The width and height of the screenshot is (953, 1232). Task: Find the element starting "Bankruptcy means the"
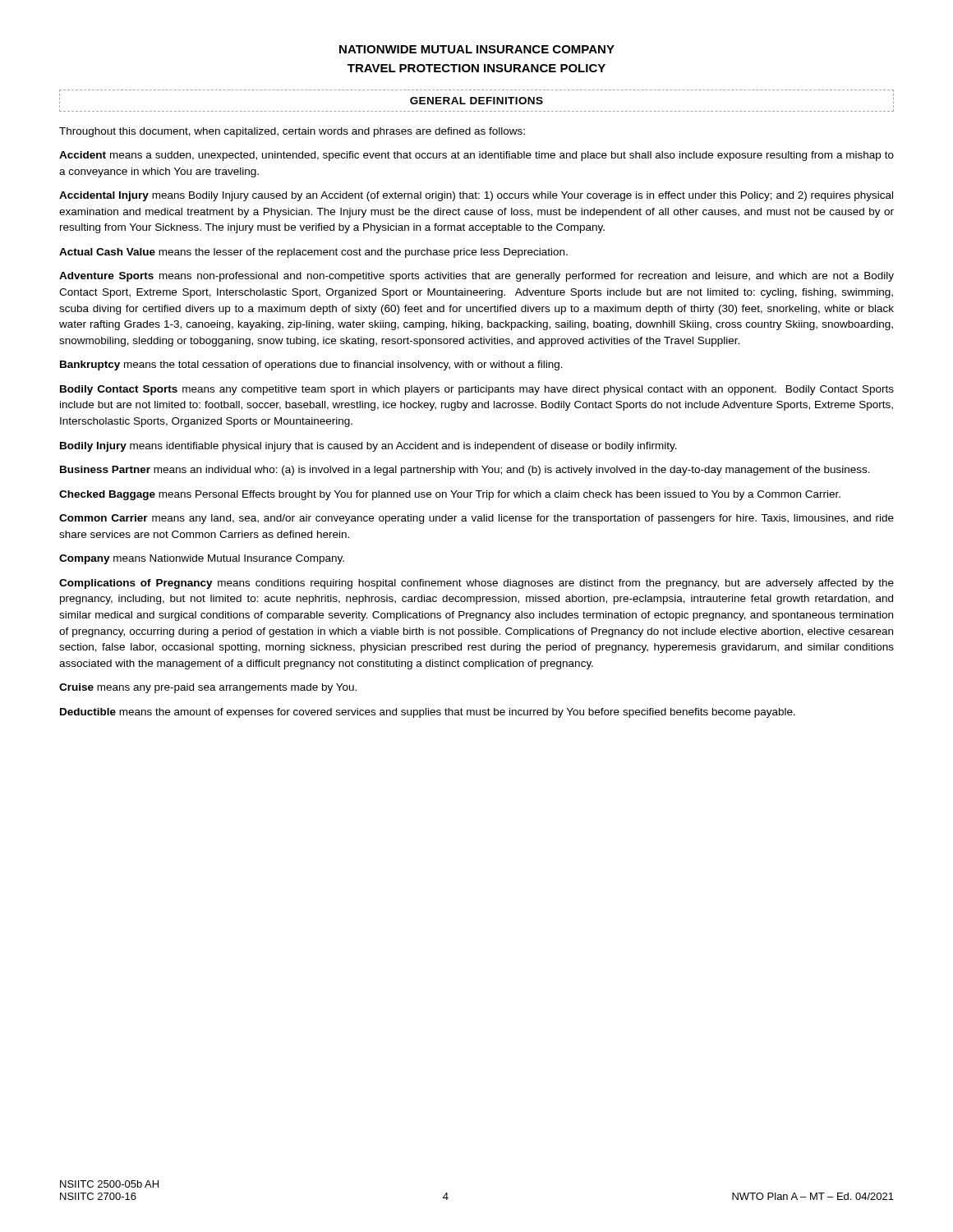tap(311, 364)
